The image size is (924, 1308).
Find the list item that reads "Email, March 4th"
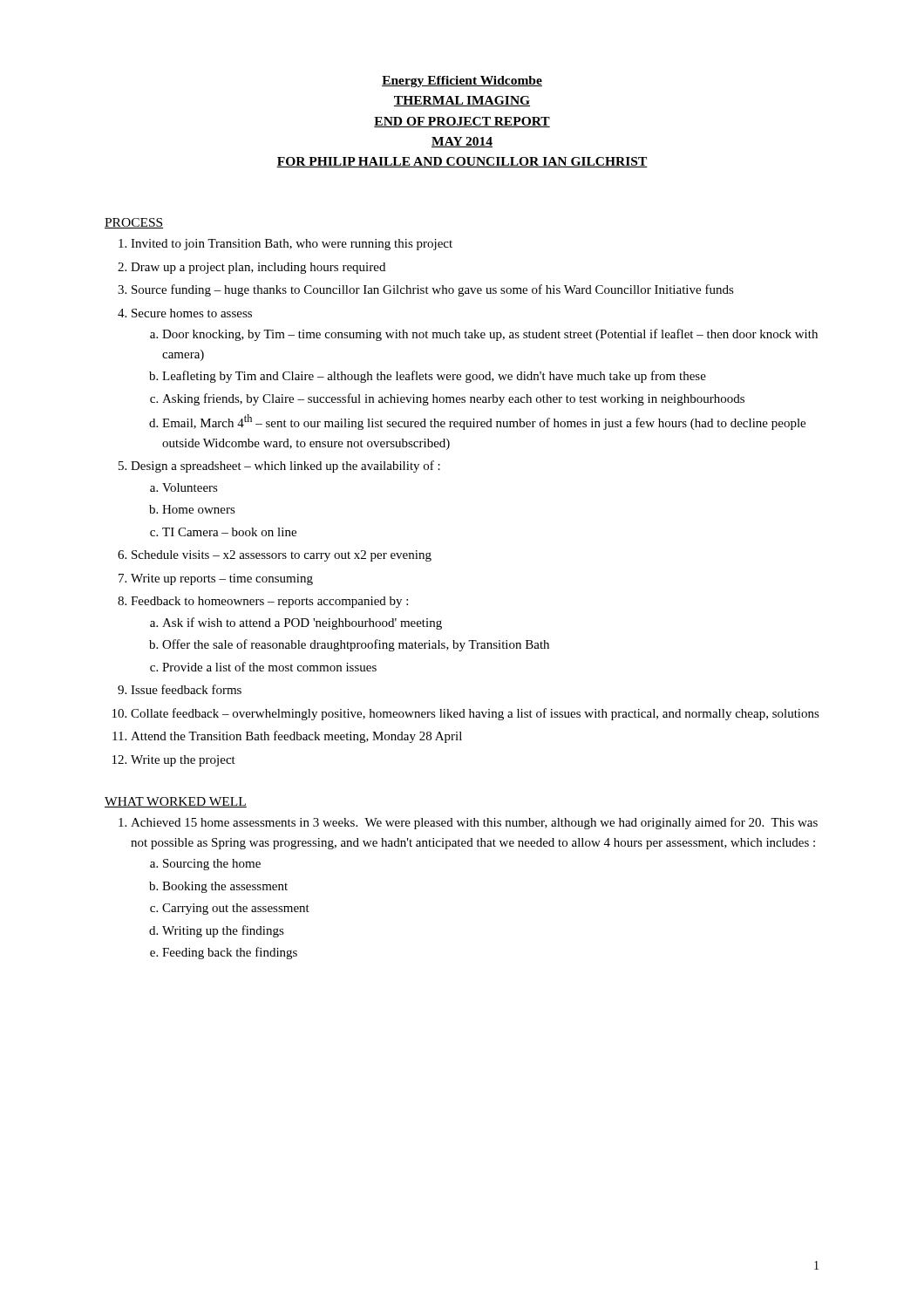[484, 431]
